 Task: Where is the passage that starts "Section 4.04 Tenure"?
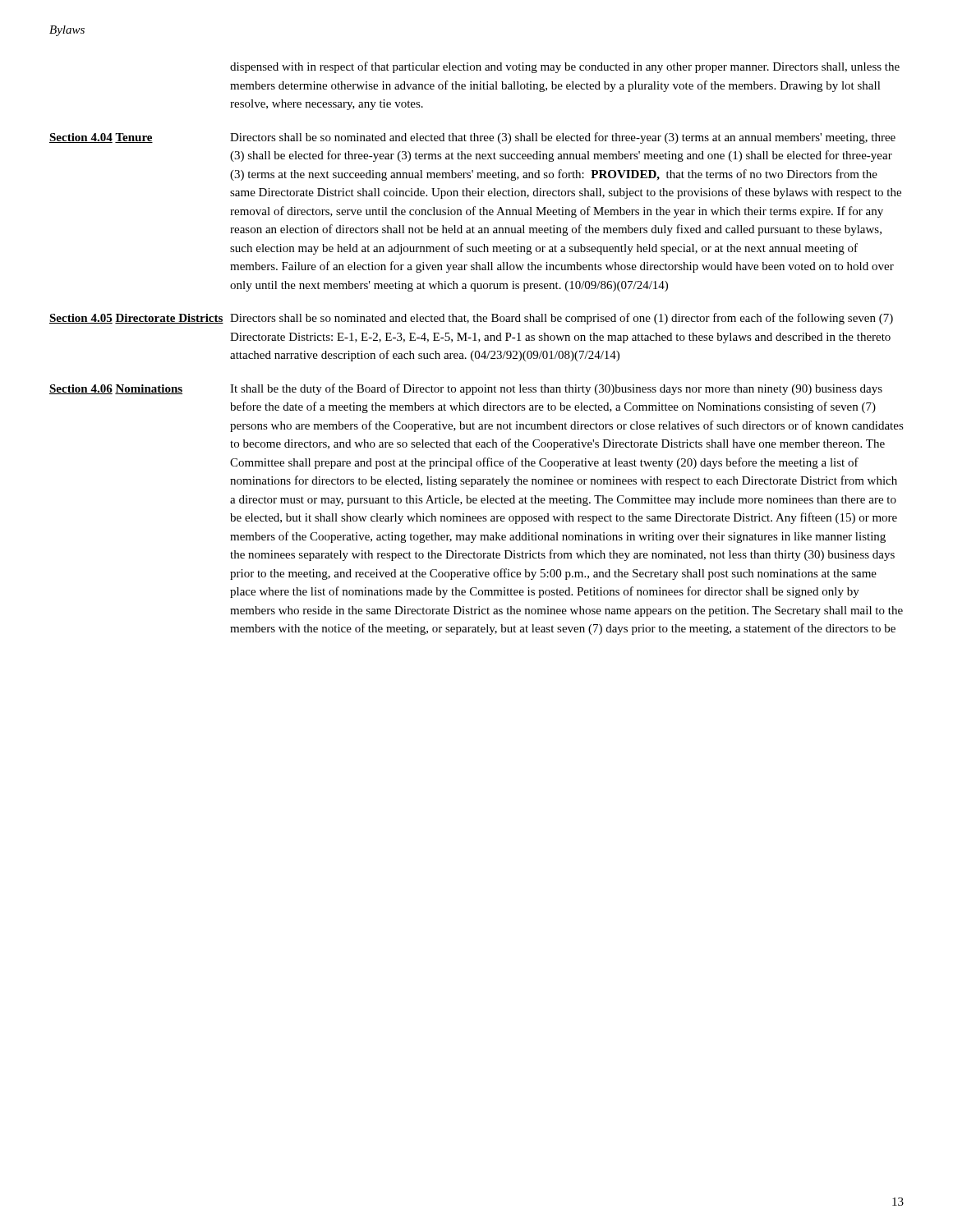pos(476,211)
